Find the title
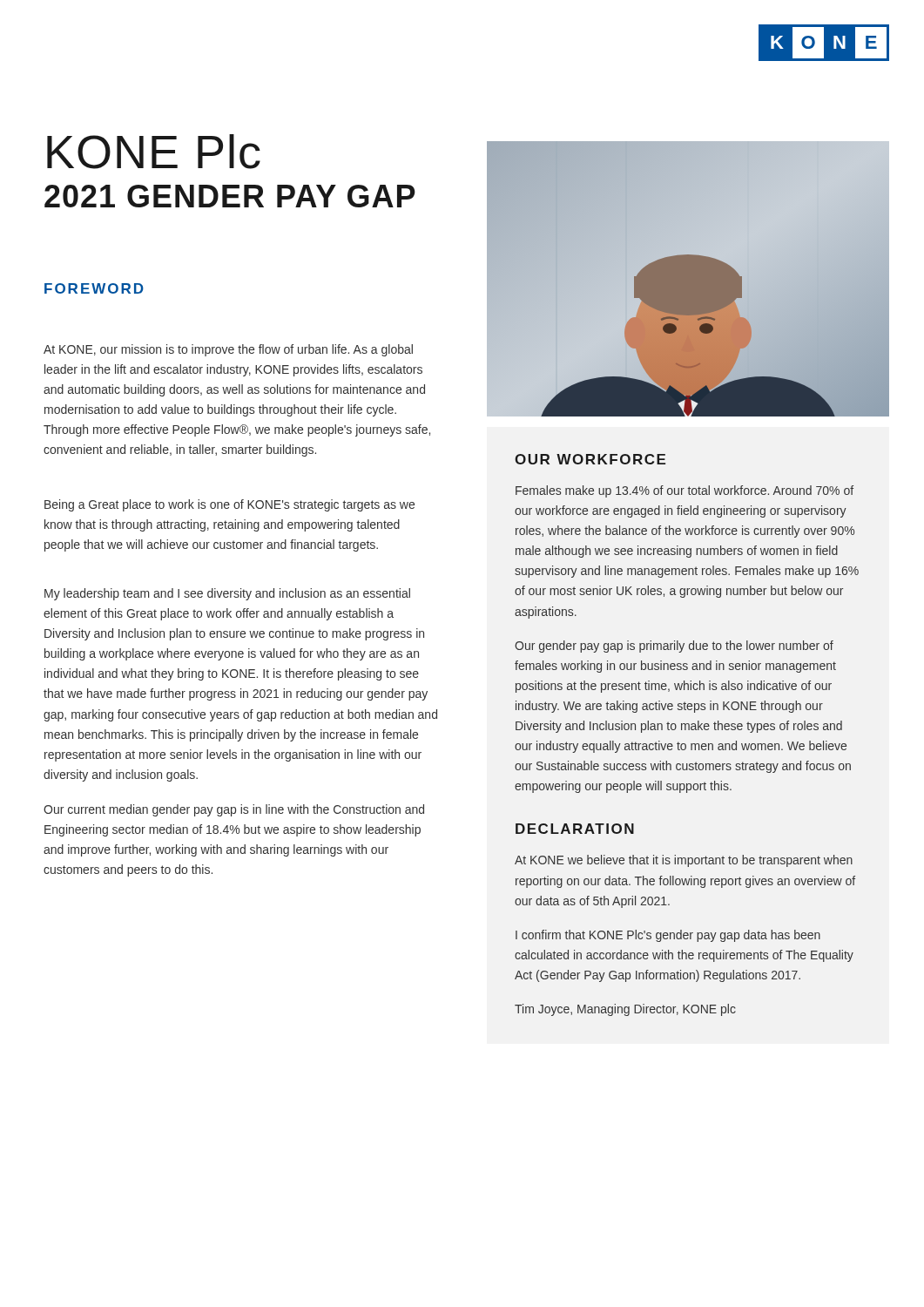924x1307 pixels. (244, 171)
